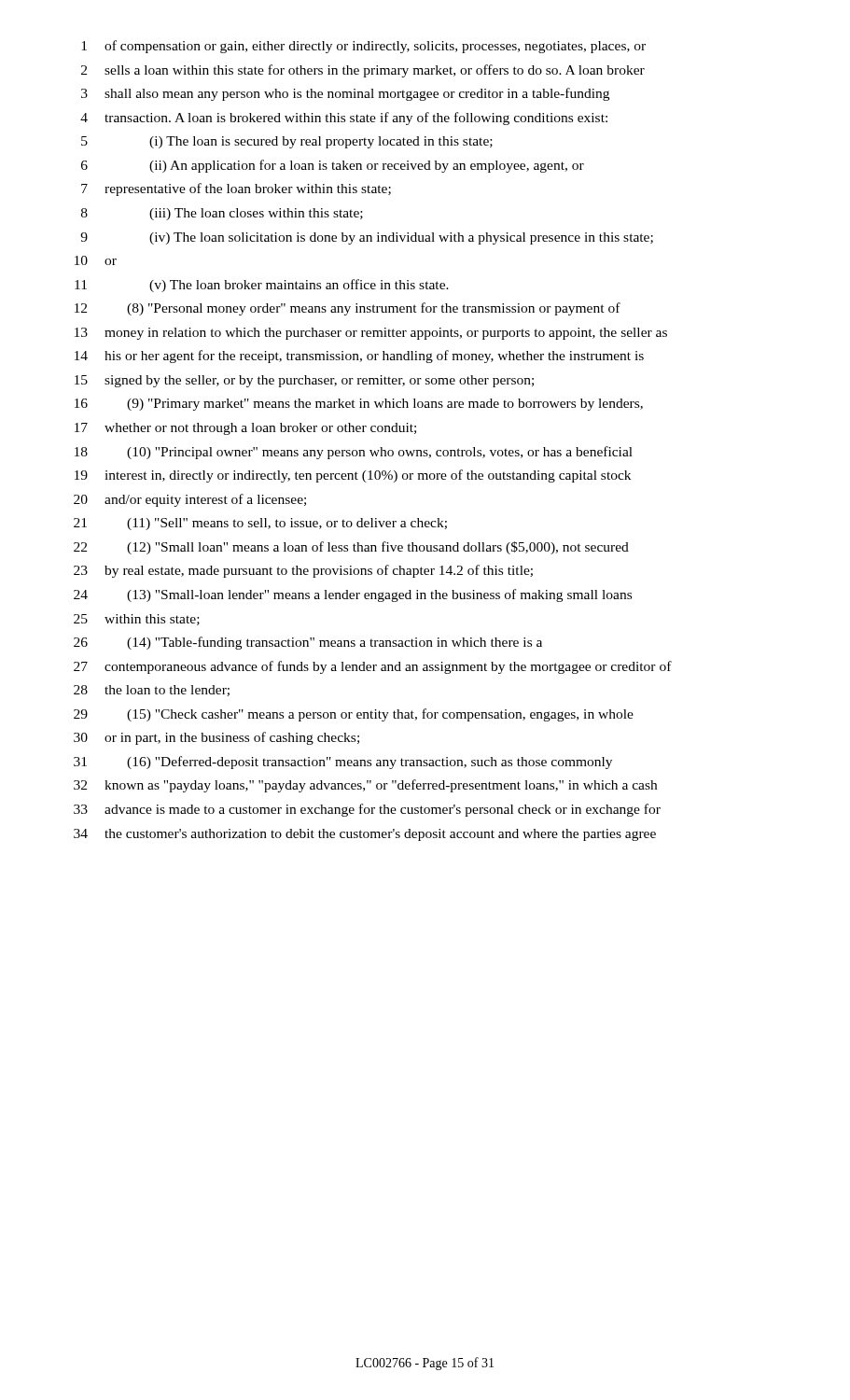Find the block on this page that starts "26 (14) "Table-funding"
The image size is (850, 1400).
425,642
